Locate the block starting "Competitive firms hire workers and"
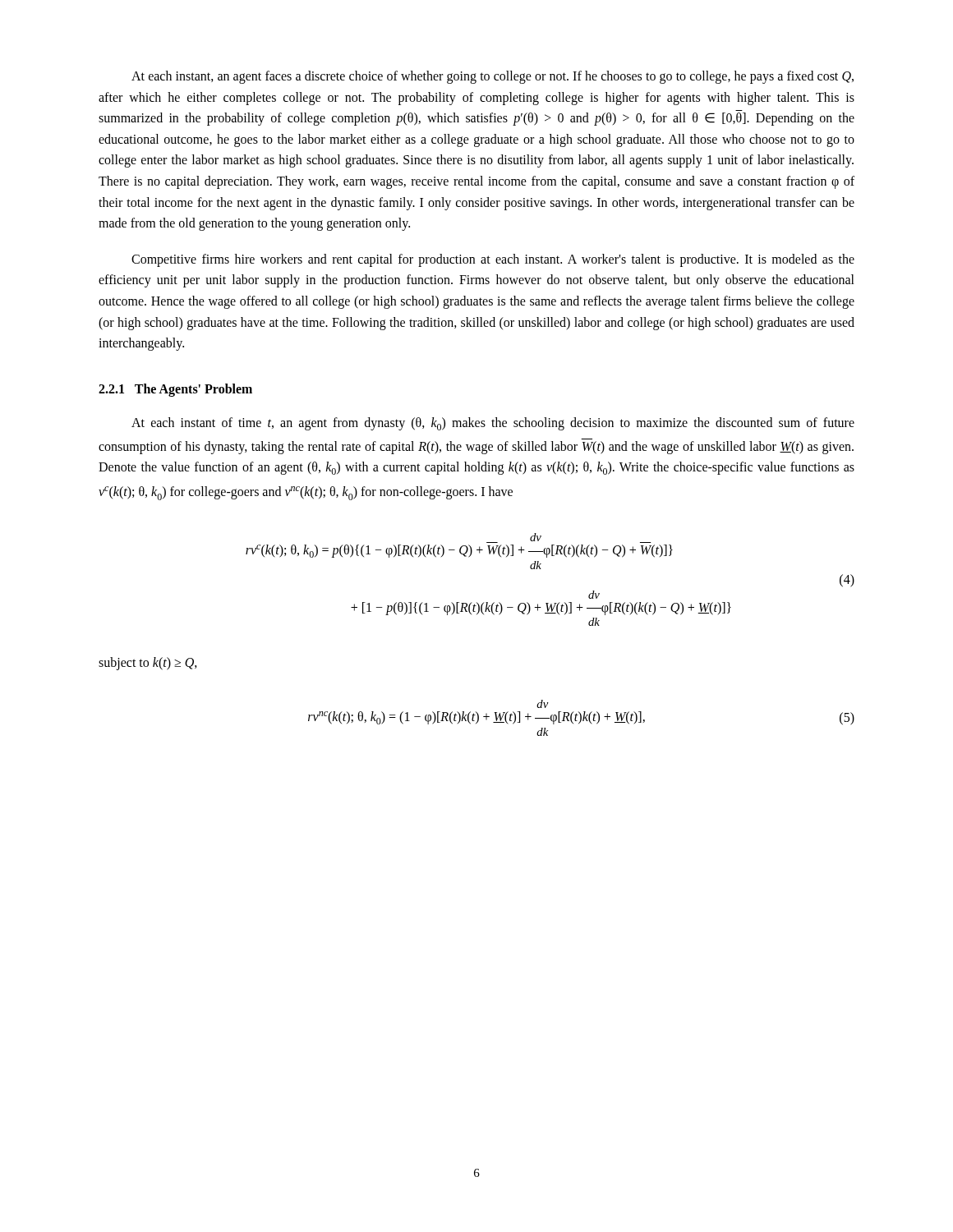The image size is (953, 1232). 476,301
